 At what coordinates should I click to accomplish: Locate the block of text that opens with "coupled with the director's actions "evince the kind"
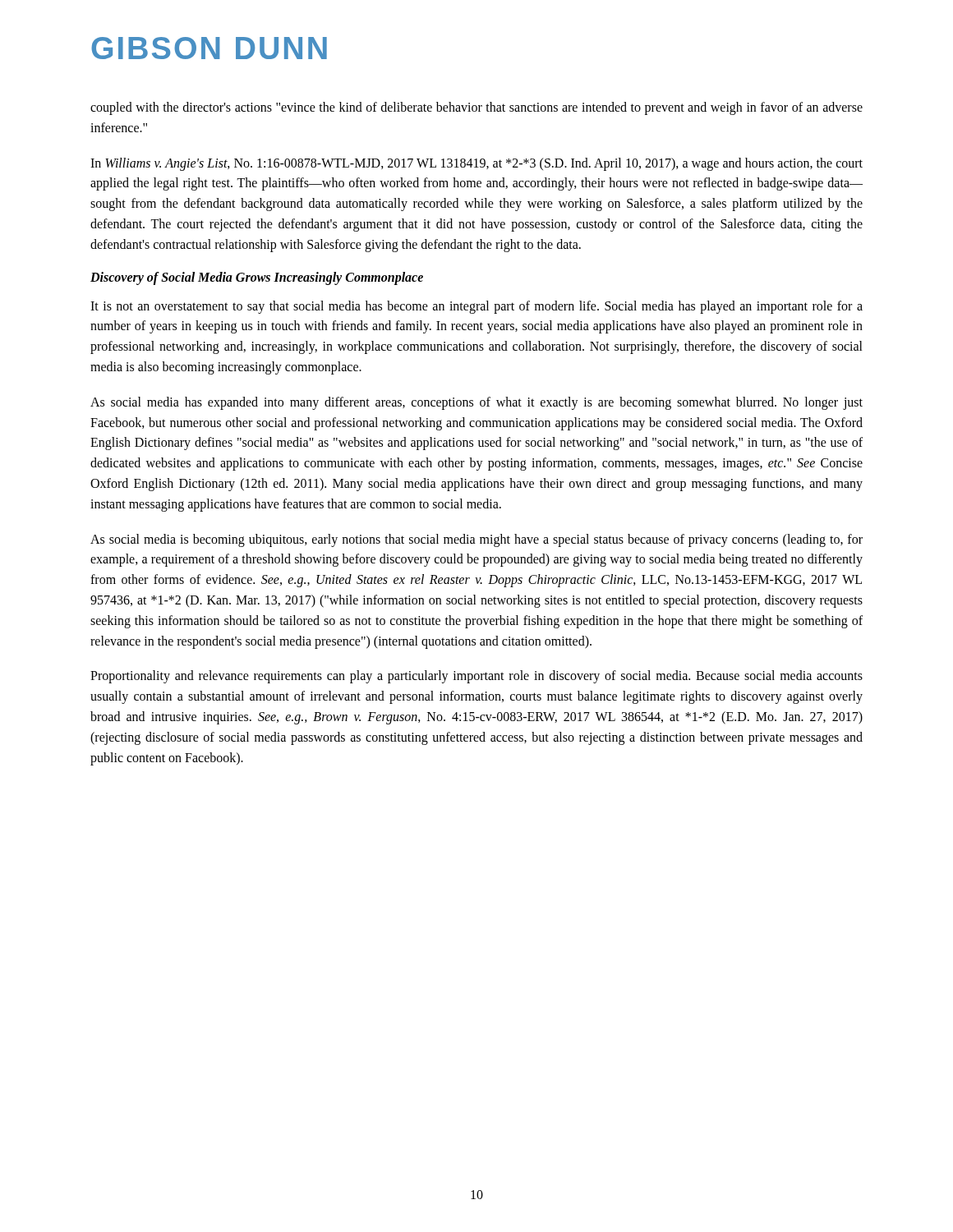(476, 117)
